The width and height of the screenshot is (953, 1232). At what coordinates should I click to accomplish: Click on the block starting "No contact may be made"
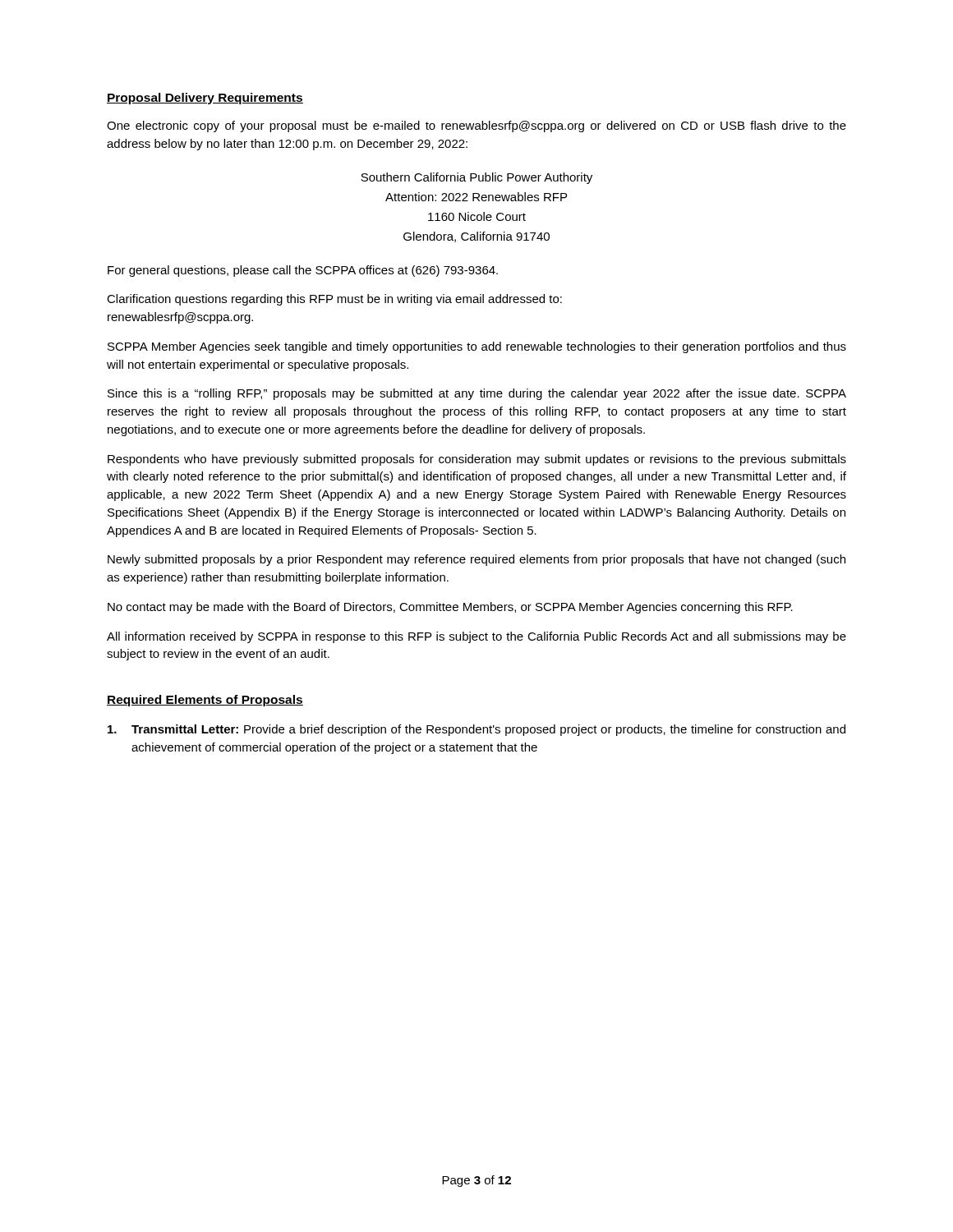click(450, 606)
